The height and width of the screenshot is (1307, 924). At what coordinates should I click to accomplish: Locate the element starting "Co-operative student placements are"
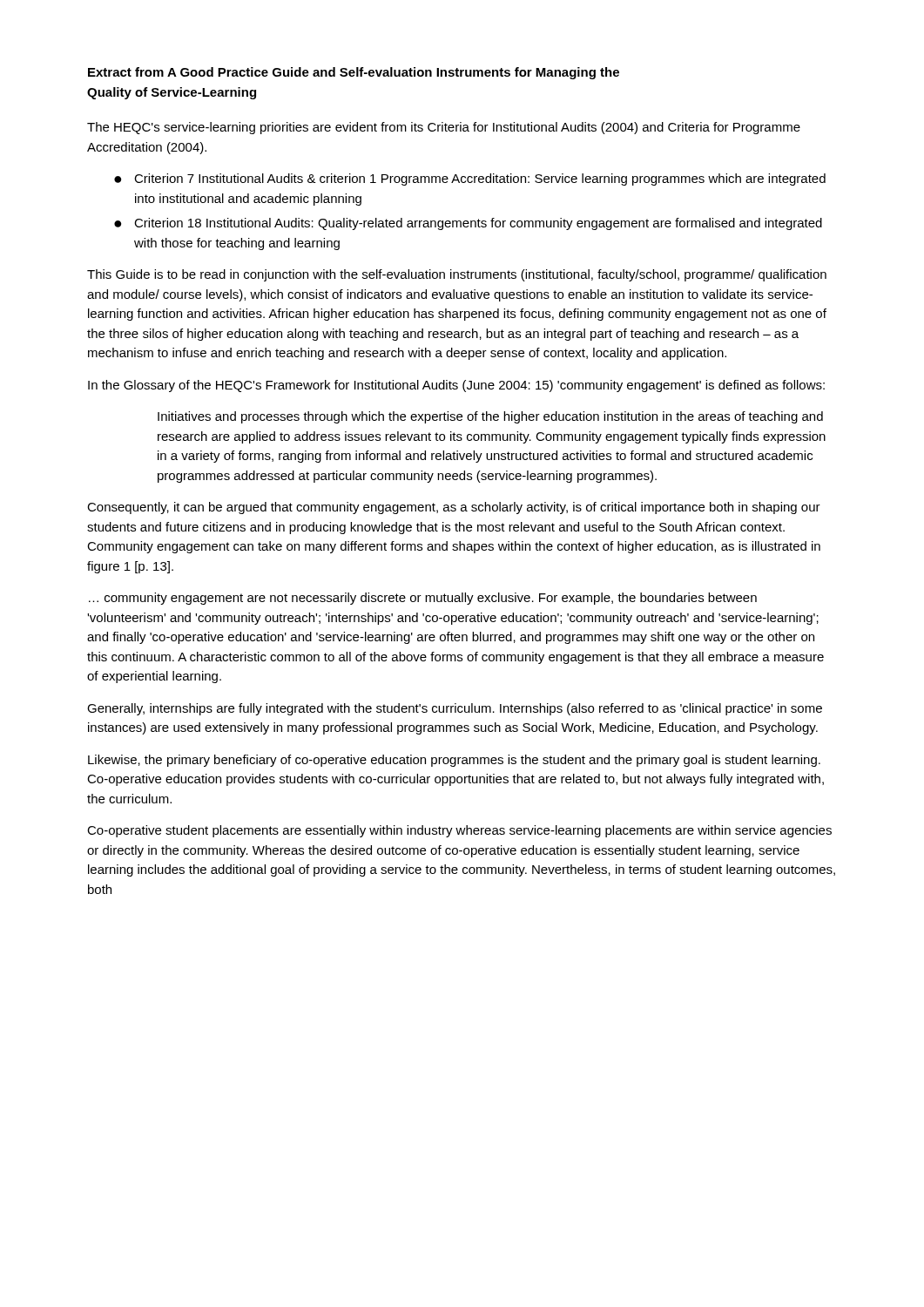pos(462,859)
